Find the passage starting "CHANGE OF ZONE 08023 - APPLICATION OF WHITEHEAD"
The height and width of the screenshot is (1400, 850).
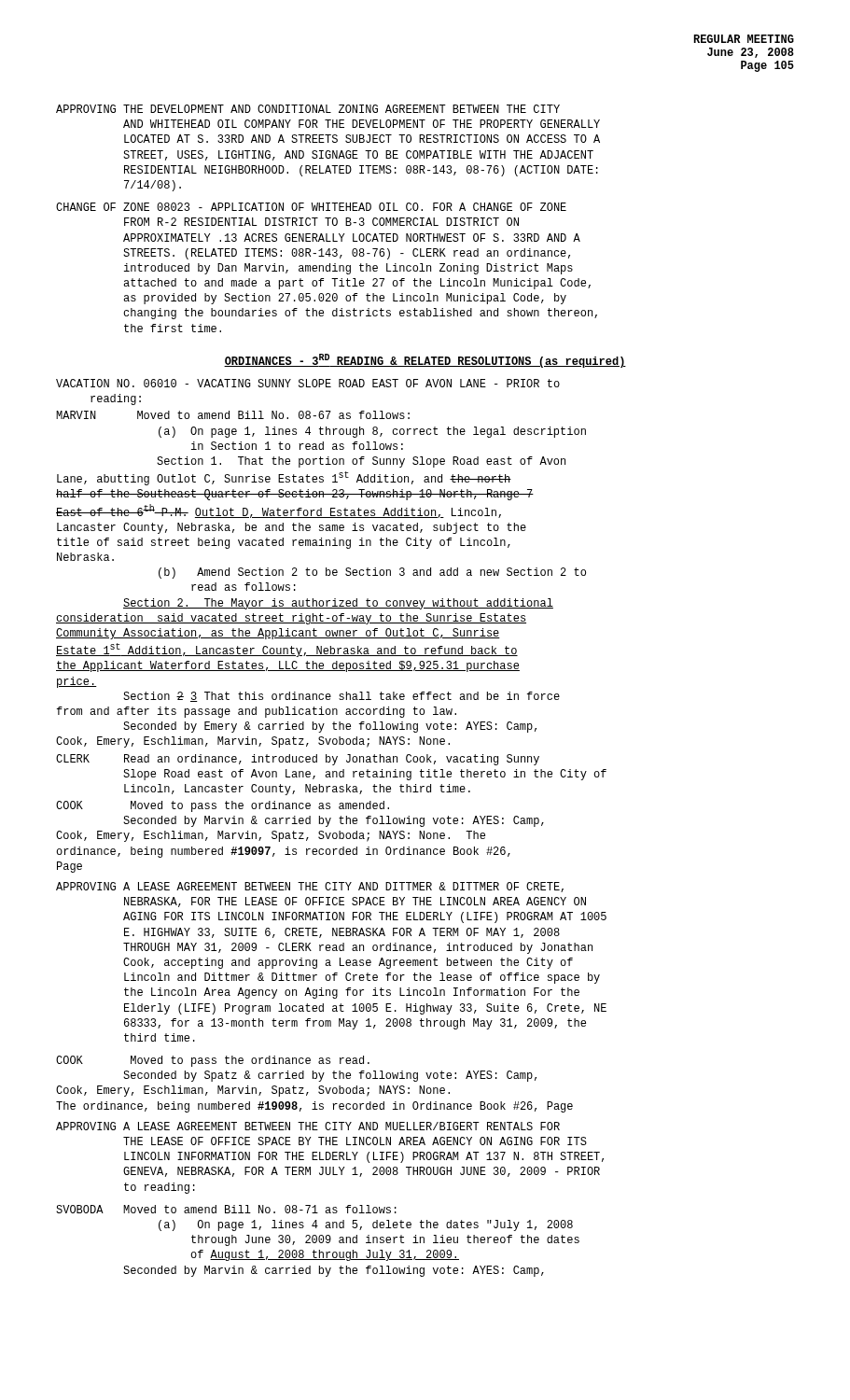click(x=328, y=269)
